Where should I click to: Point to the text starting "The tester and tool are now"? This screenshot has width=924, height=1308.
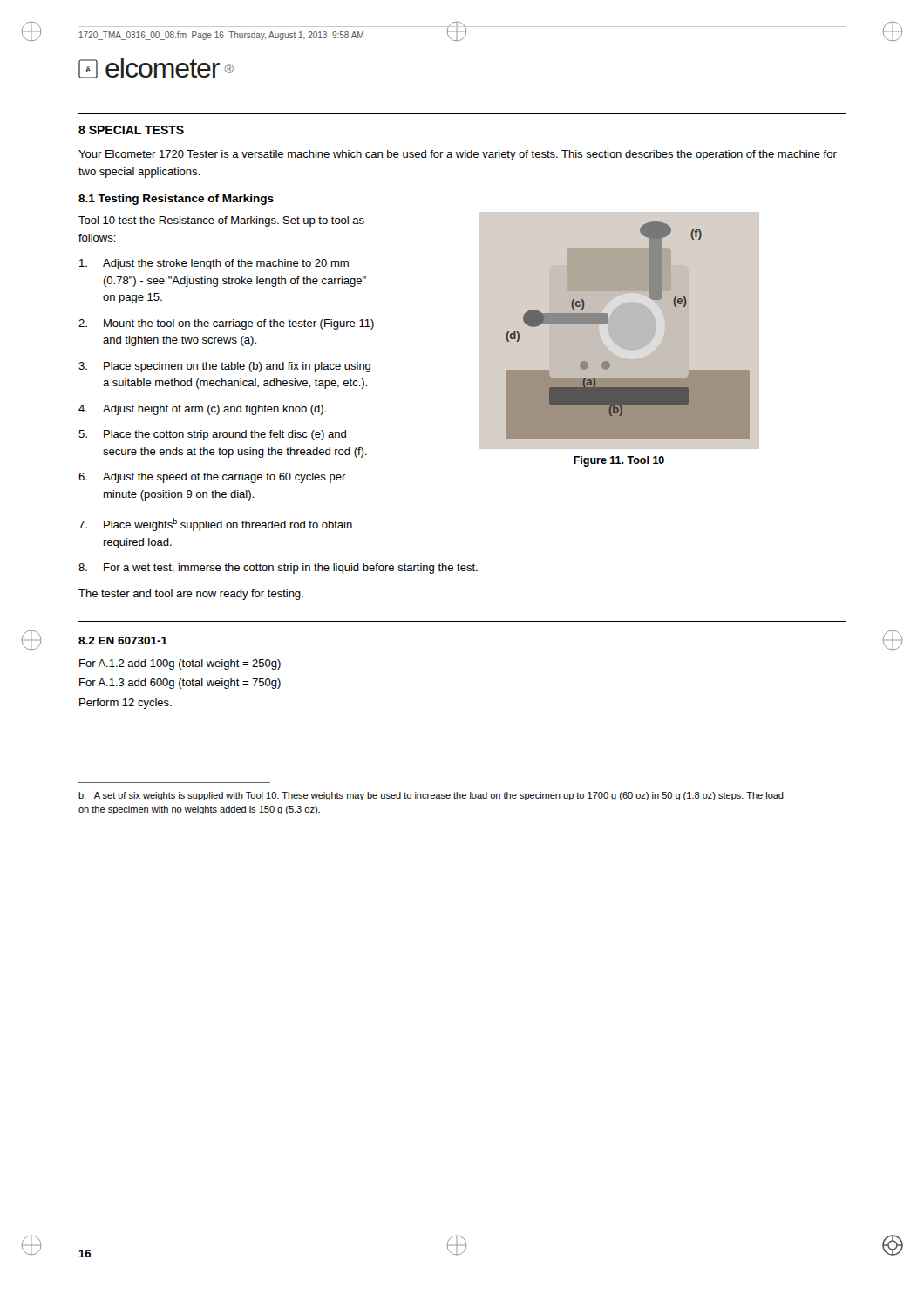coord(191,593)
